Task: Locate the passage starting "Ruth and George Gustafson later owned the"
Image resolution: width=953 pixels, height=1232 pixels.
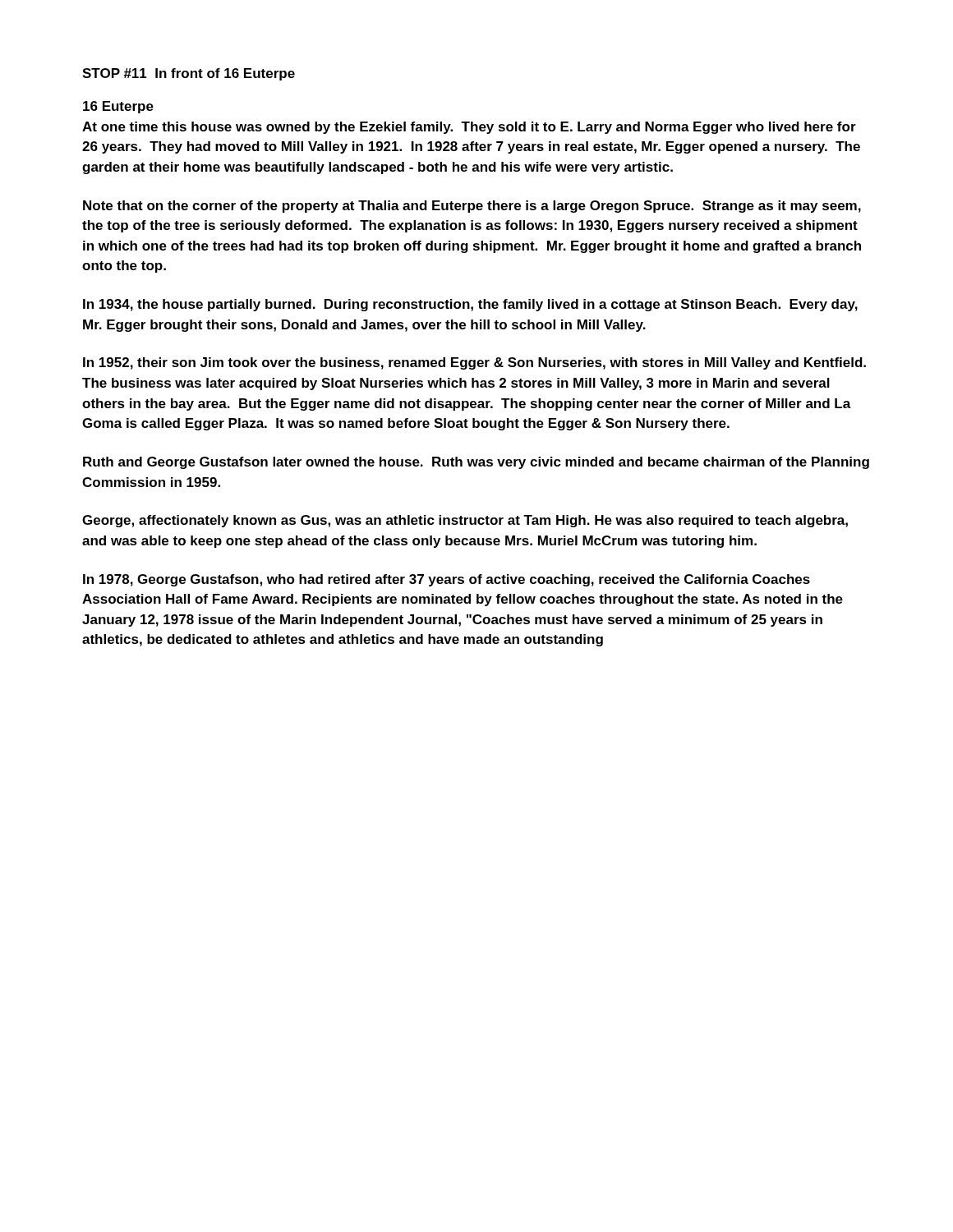Action: pyautogui.click(x=476, y=472)
